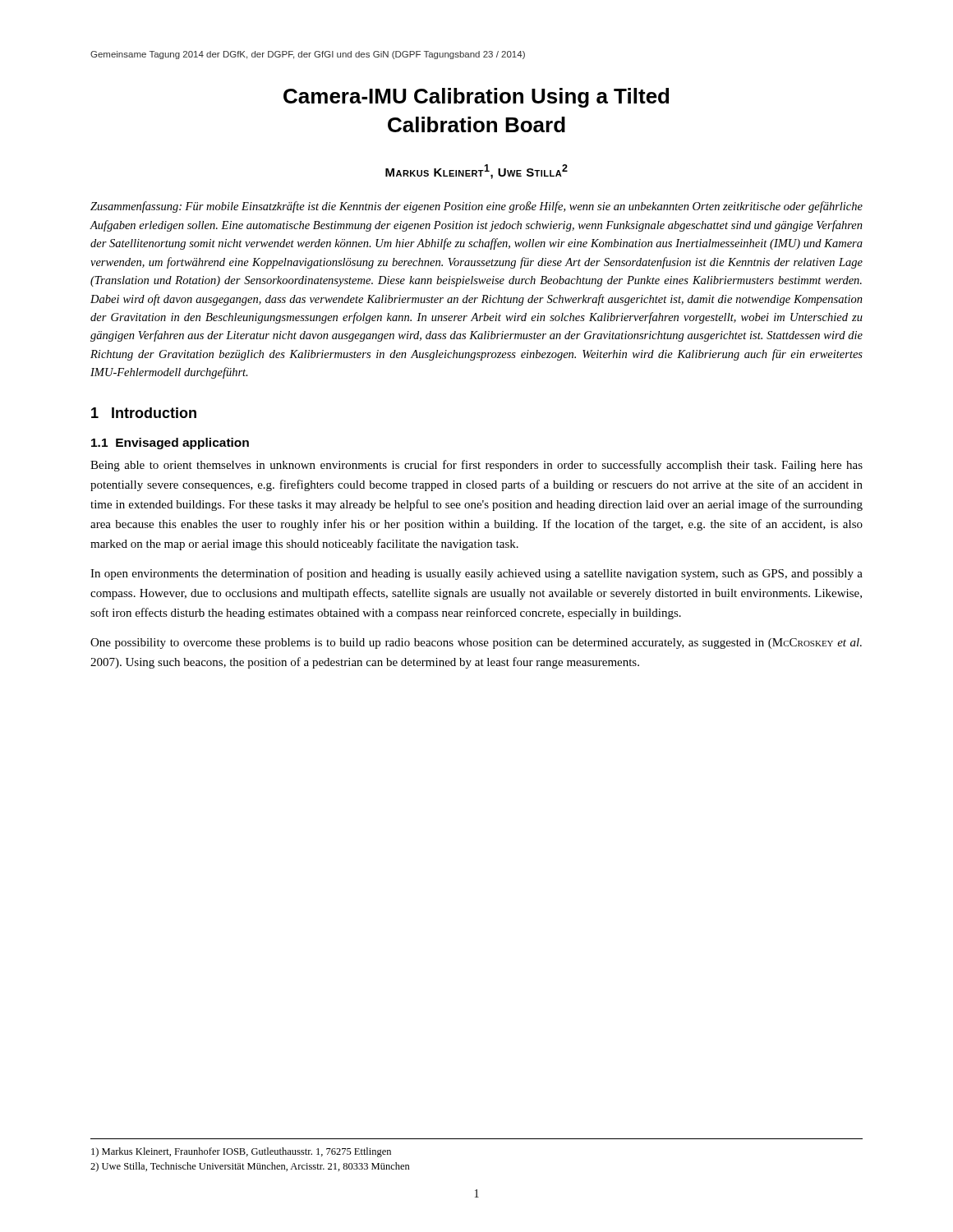953x1232 pixels.
Task: Point to the text block starting "Being able to orient themselves in"
Action: coord(476,504)
